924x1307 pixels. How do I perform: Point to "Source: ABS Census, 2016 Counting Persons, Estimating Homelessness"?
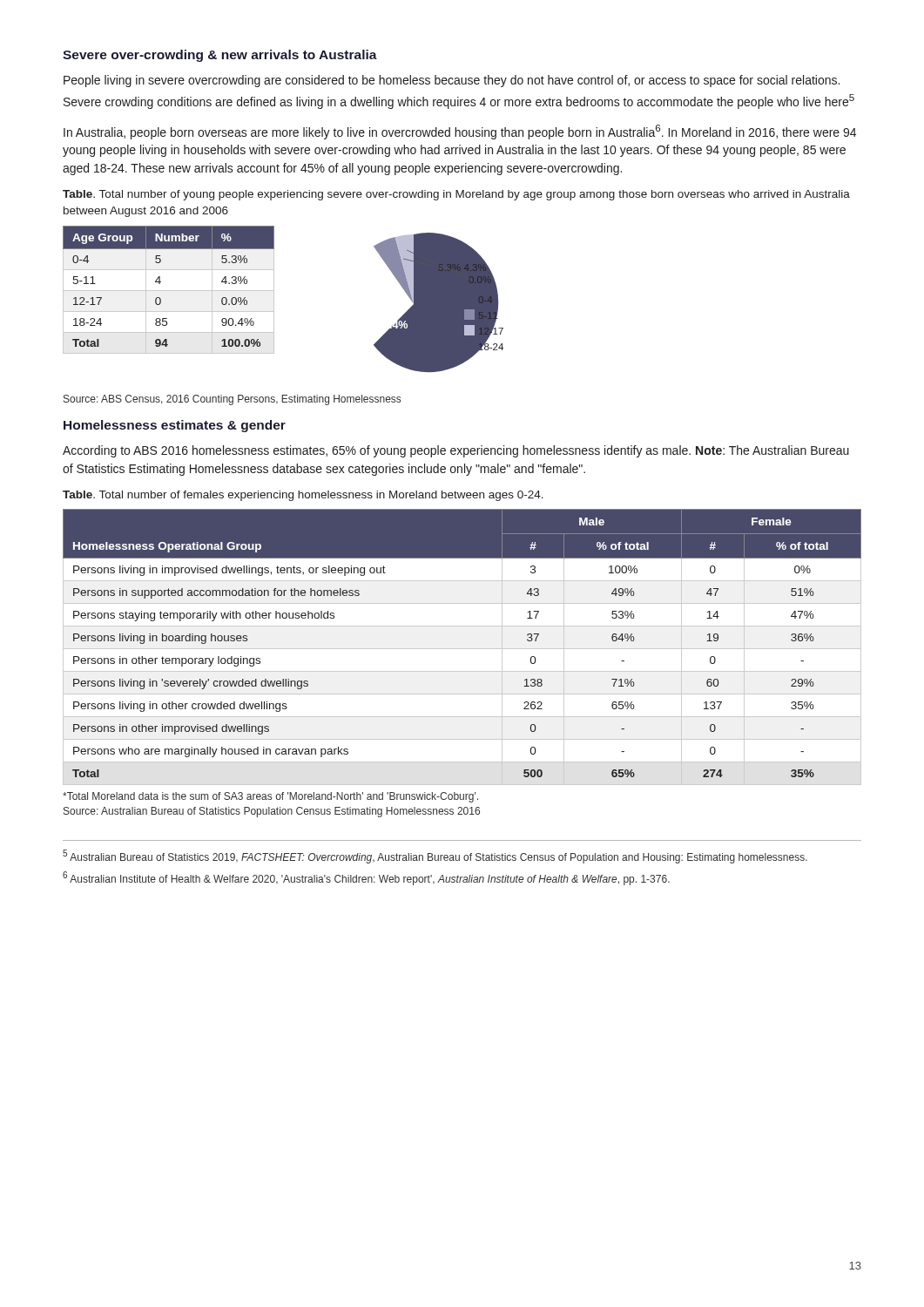coord(232,399)
